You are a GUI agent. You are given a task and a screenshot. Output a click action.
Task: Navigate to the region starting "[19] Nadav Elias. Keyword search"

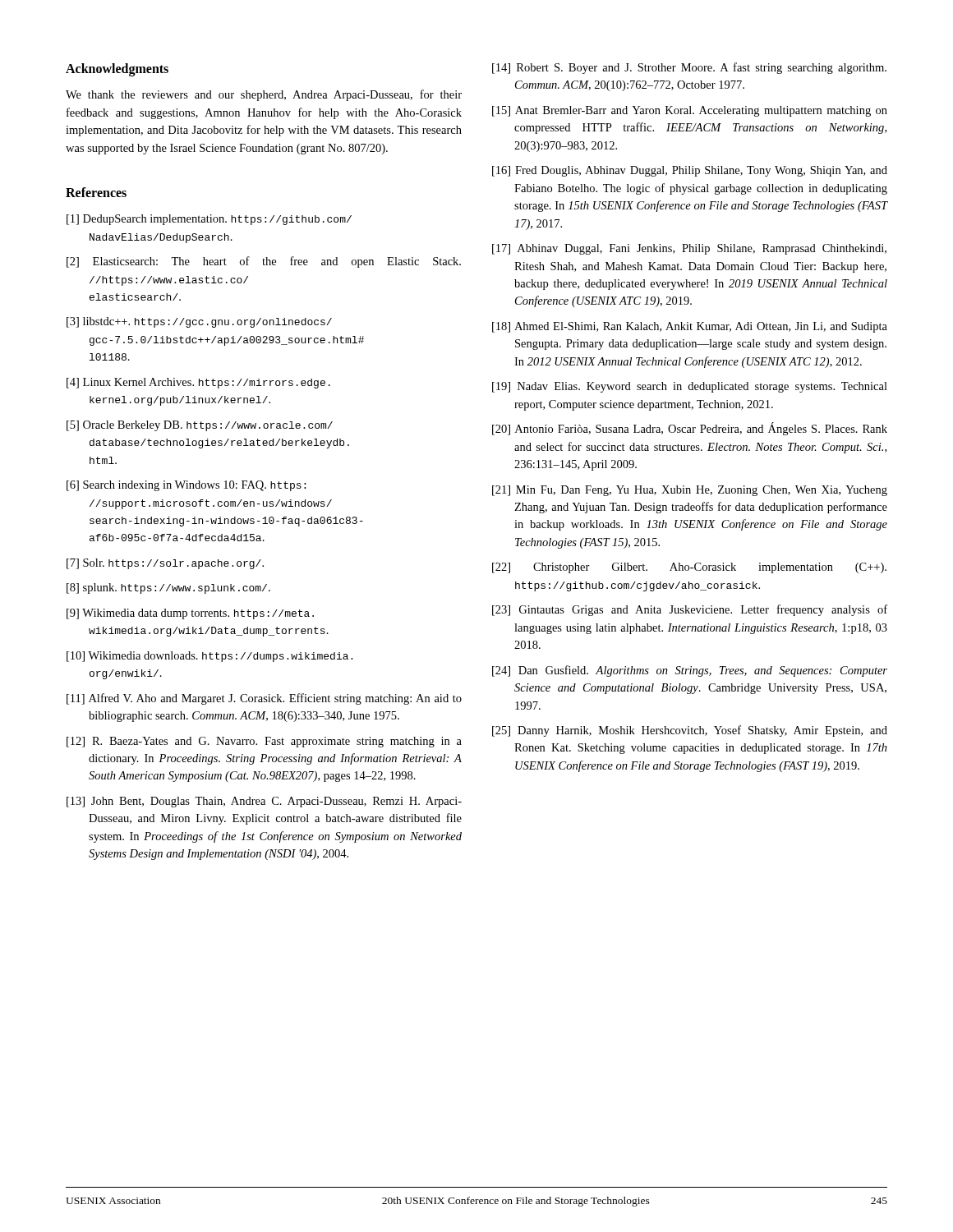[x=689, y=395]
